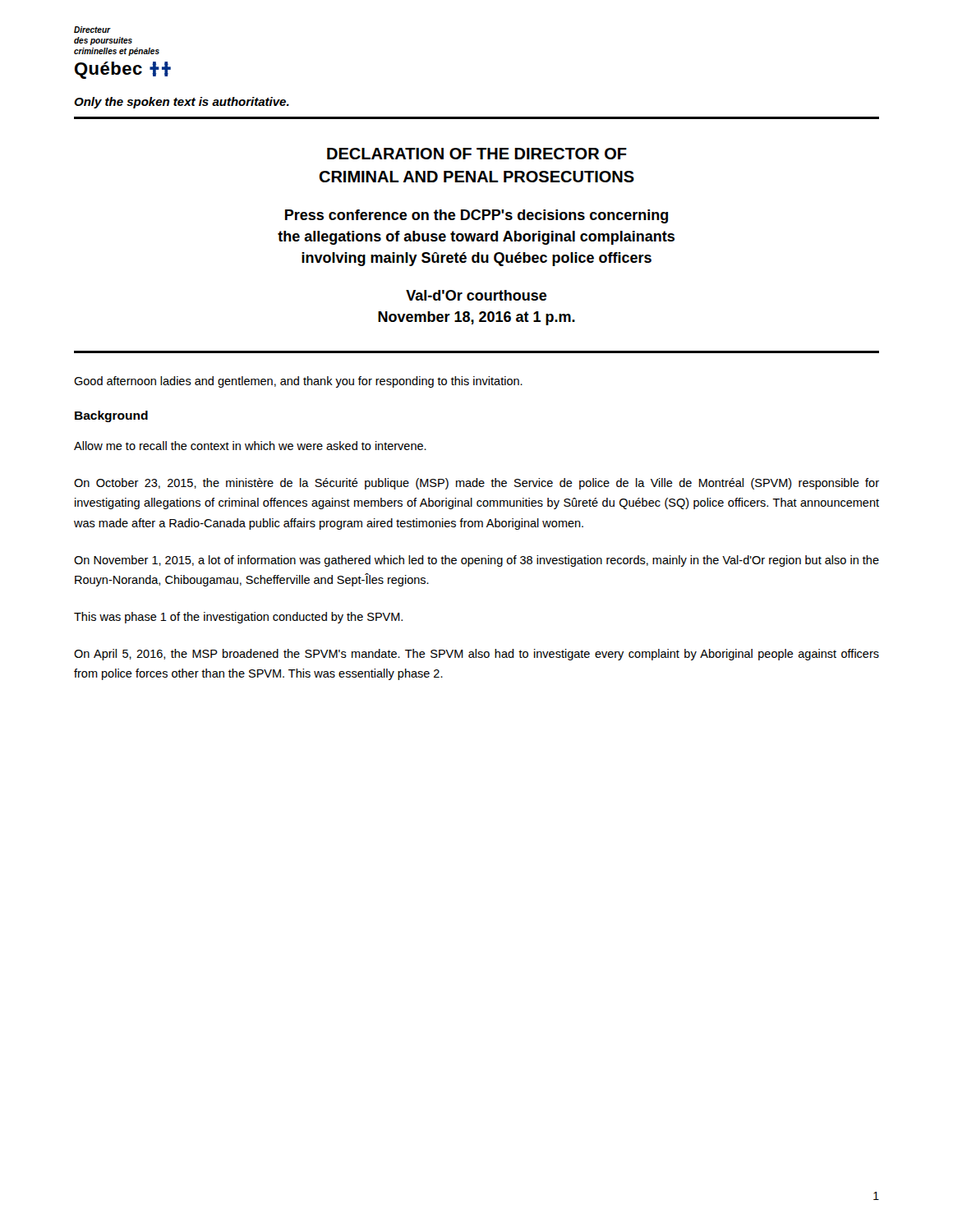
Task: Click where it says "Only the spoken text is authoritative."
Action: coord(182,101)
